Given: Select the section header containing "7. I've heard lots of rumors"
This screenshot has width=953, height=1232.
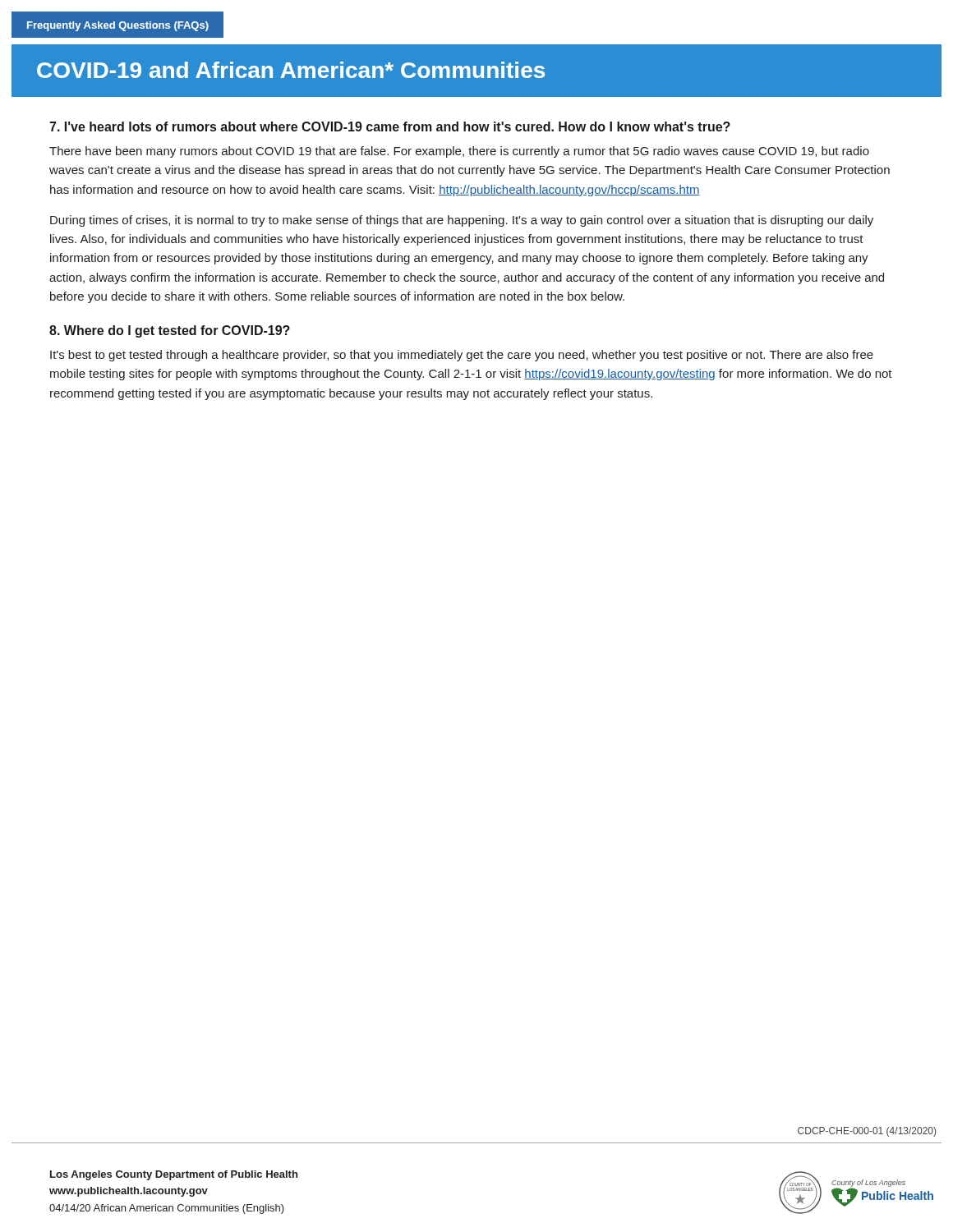Looking at the screenshot, I should (x=390, y=127).
